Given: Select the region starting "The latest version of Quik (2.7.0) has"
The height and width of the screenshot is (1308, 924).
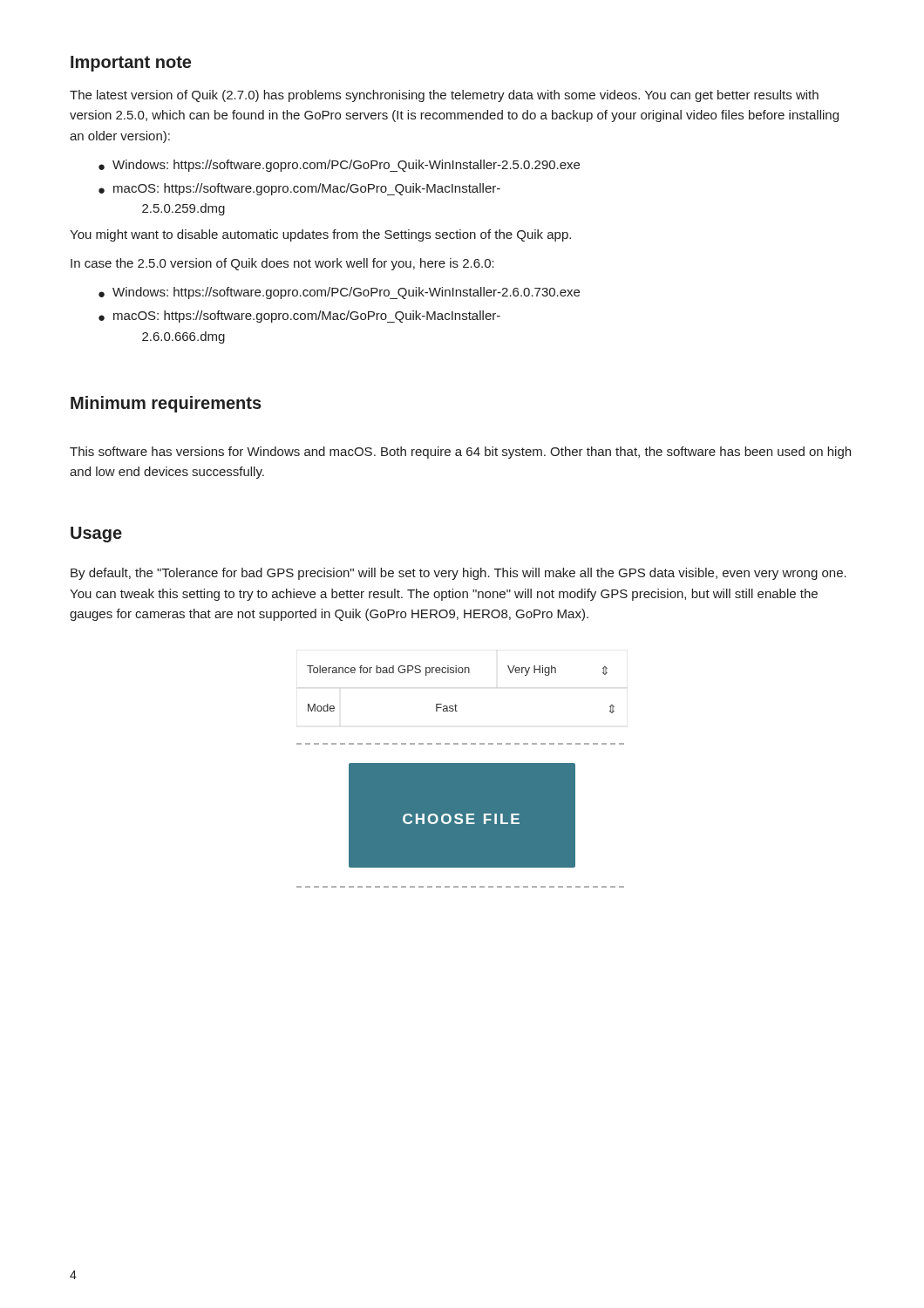Looking at the screenshot, I should (x=455, y=115).
